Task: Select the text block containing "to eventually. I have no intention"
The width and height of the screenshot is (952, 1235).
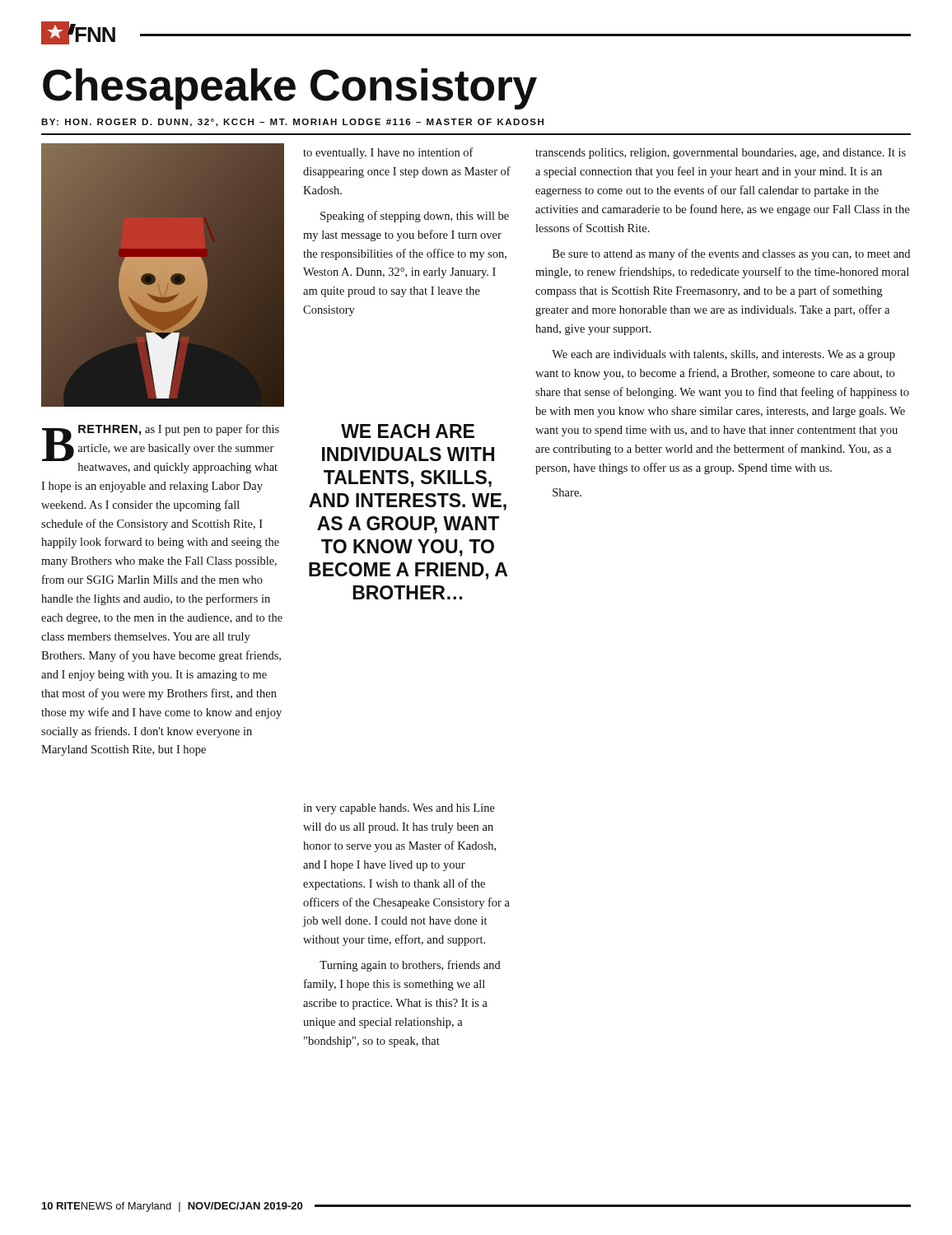Action: tap(408, 231)
